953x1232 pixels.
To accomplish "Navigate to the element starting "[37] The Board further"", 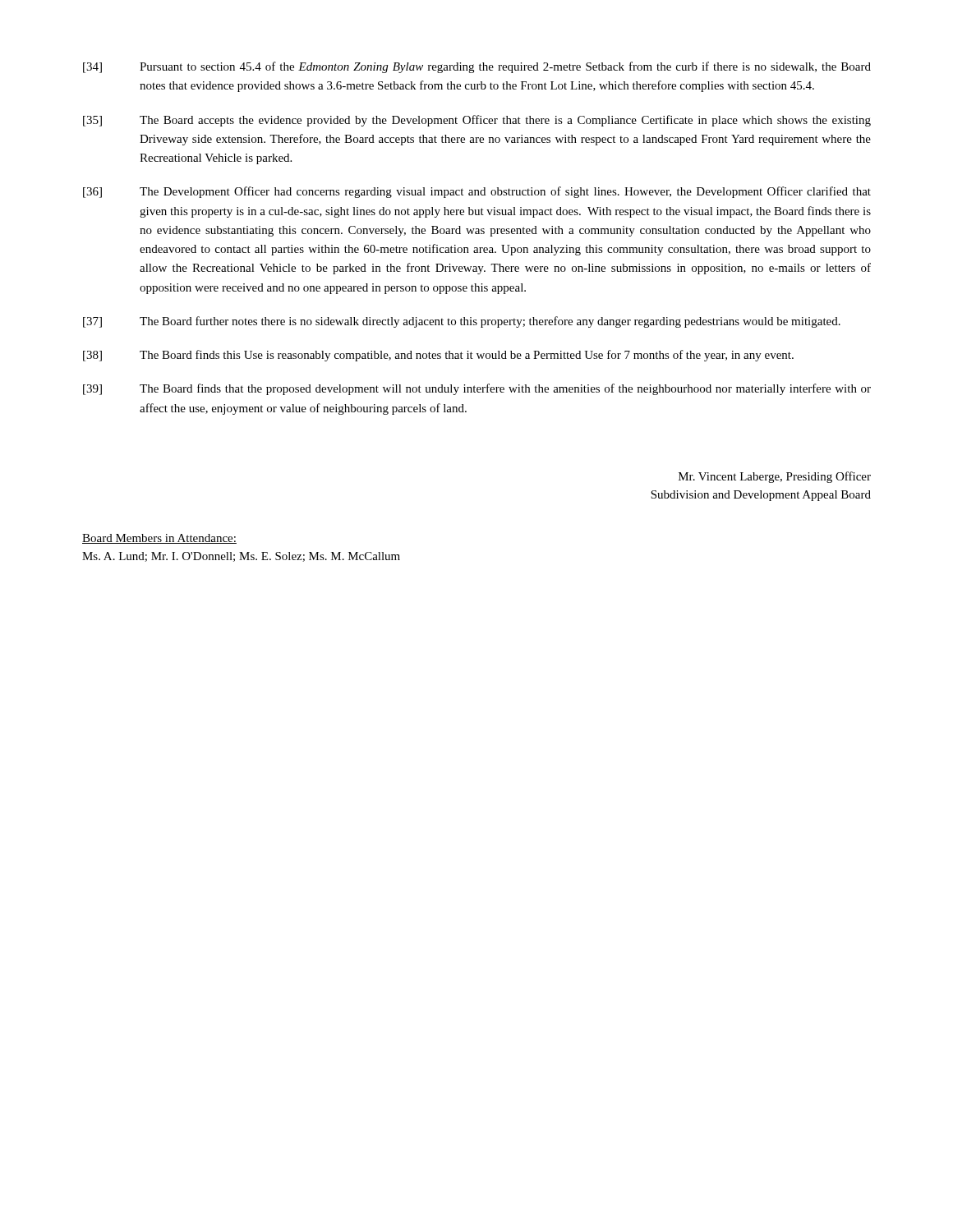I will [x=476, y=321].
